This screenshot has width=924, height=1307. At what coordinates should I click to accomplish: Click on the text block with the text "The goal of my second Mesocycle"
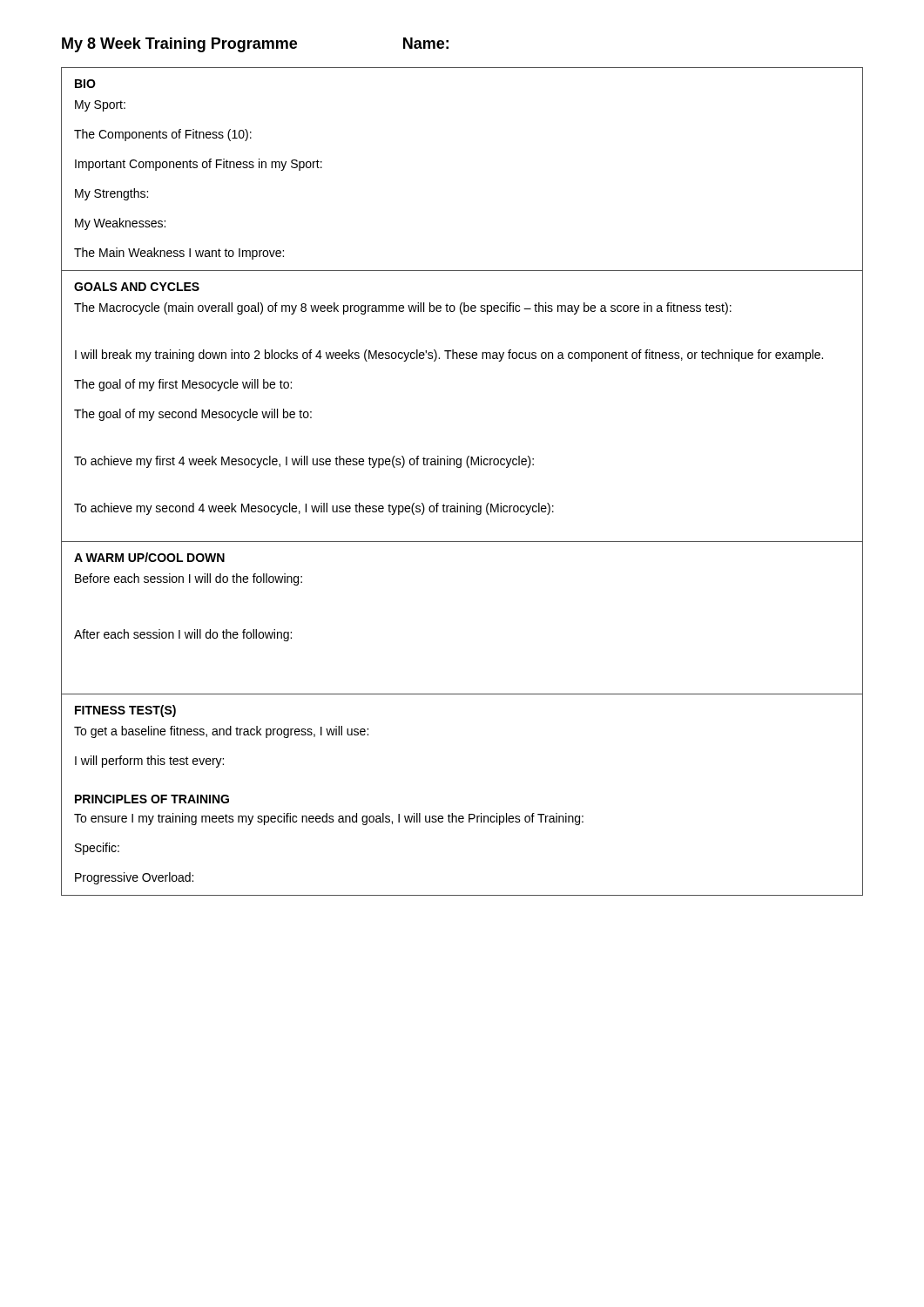[193, 414]
